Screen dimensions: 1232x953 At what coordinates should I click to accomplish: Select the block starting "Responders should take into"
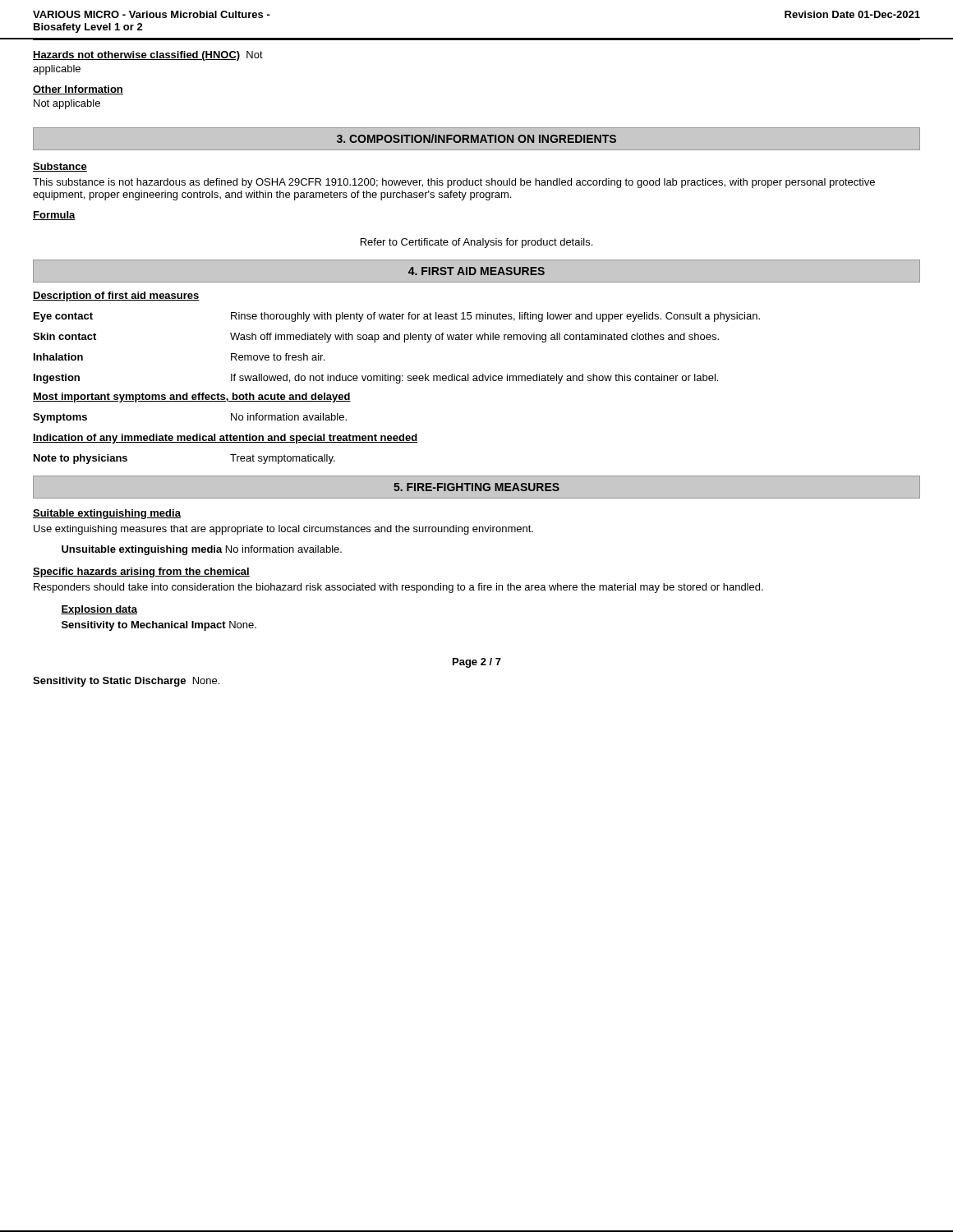click(398, 587)
